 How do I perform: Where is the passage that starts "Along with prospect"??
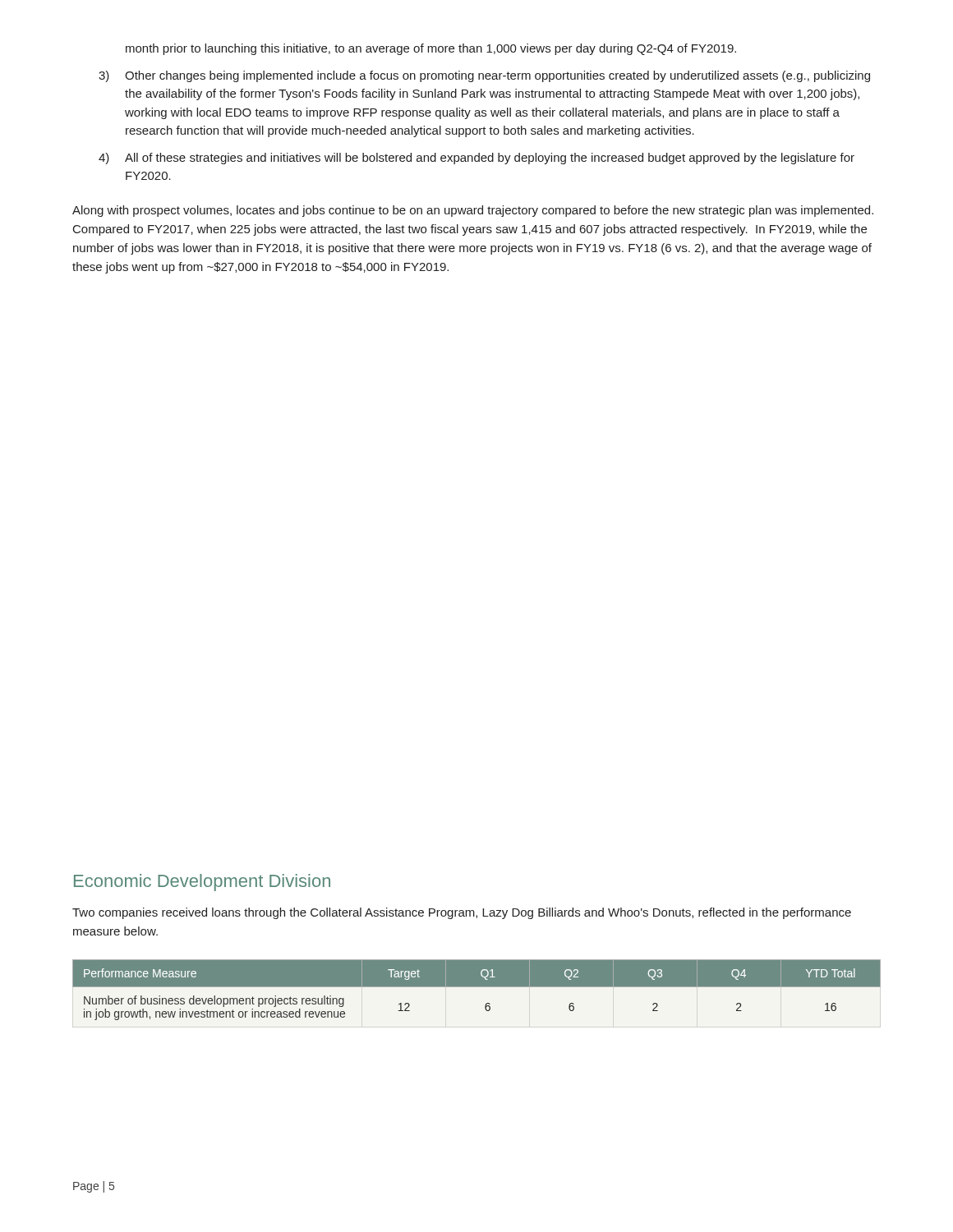click(475, 238)
